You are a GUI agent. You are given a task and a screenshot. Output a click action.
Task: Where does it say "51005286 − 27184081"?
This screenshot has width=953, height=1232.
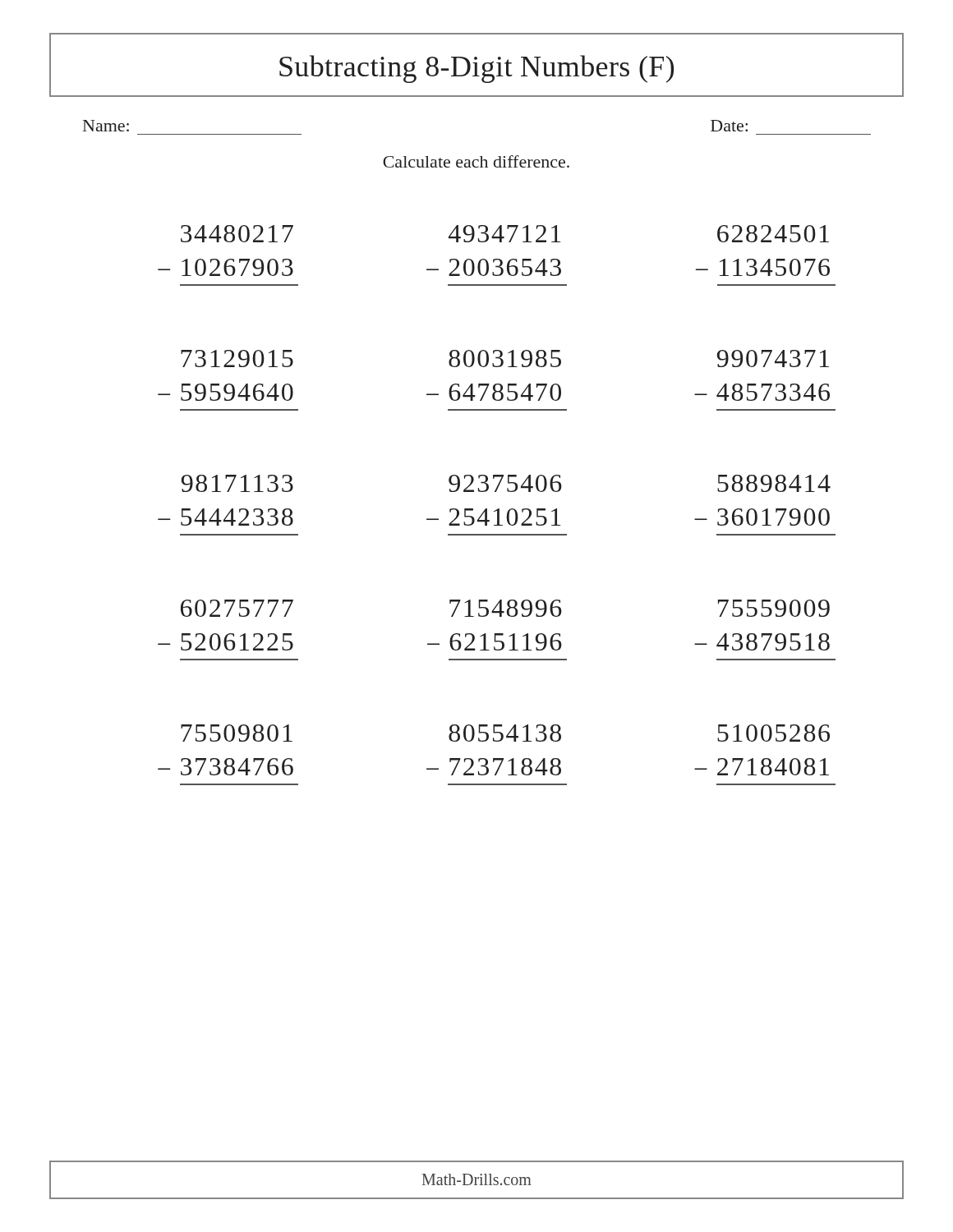(764, 752)
